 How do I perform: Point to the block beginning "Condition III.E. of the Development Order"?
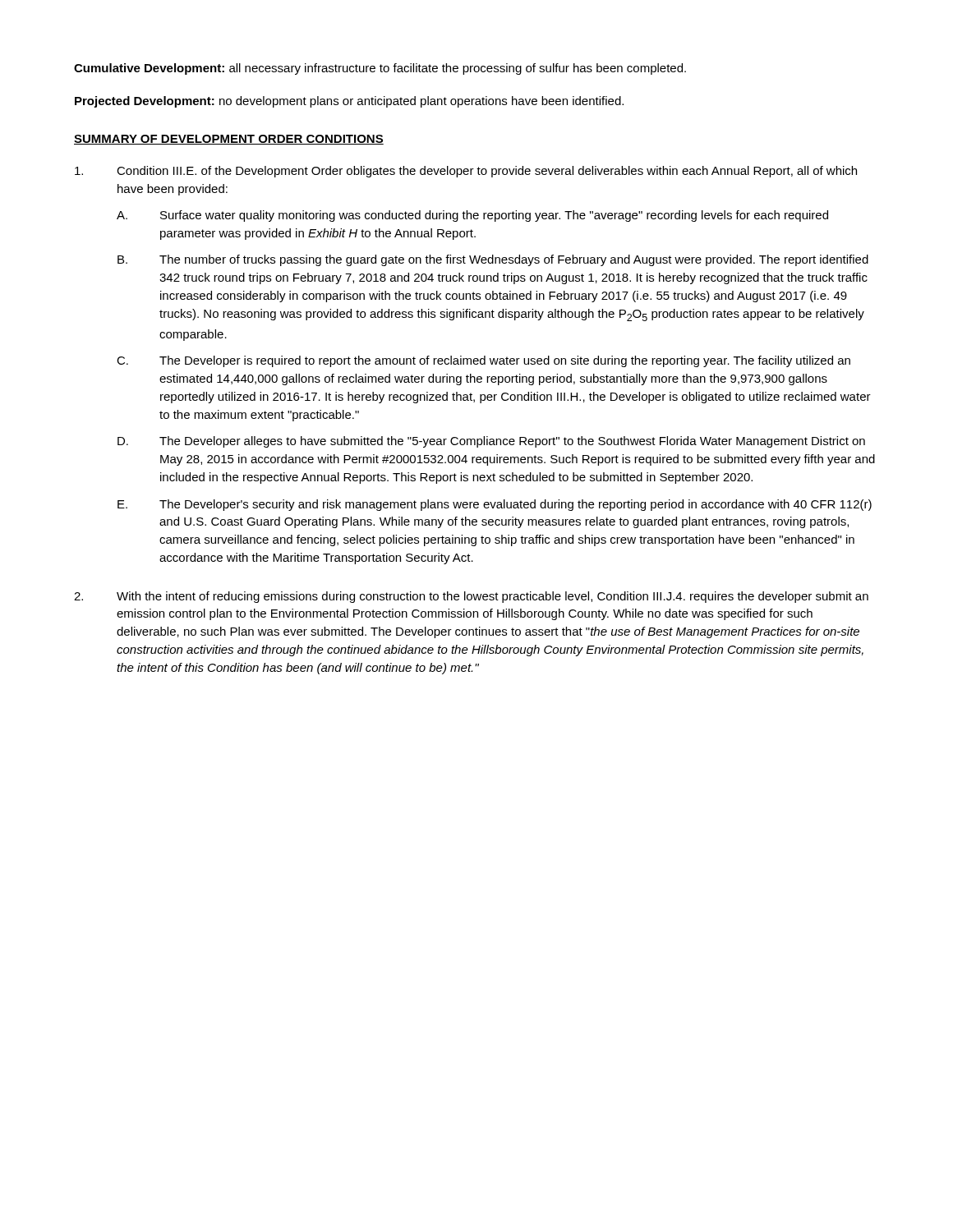(x=476, y=369)
